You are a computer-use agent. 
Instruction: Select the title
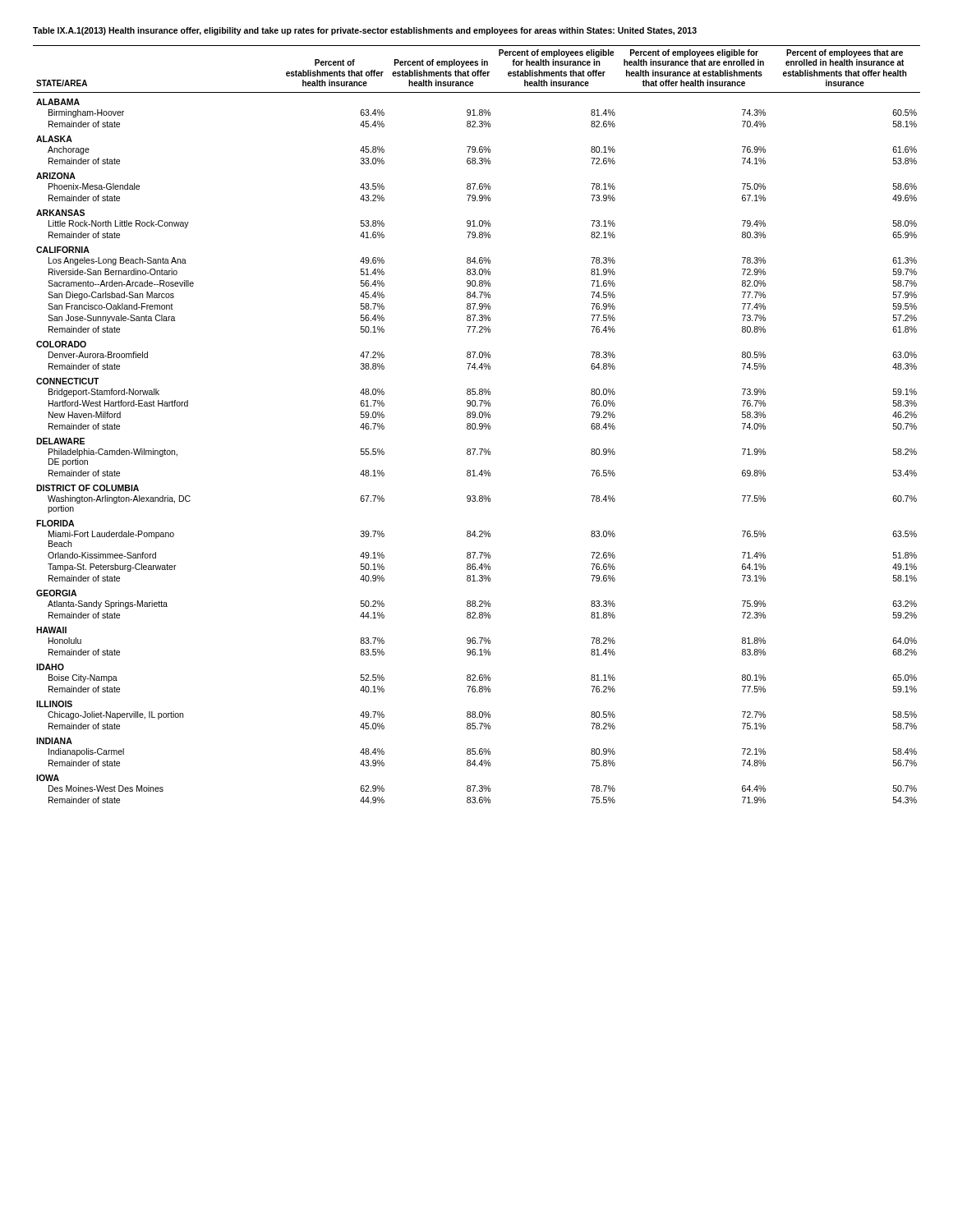365,30
